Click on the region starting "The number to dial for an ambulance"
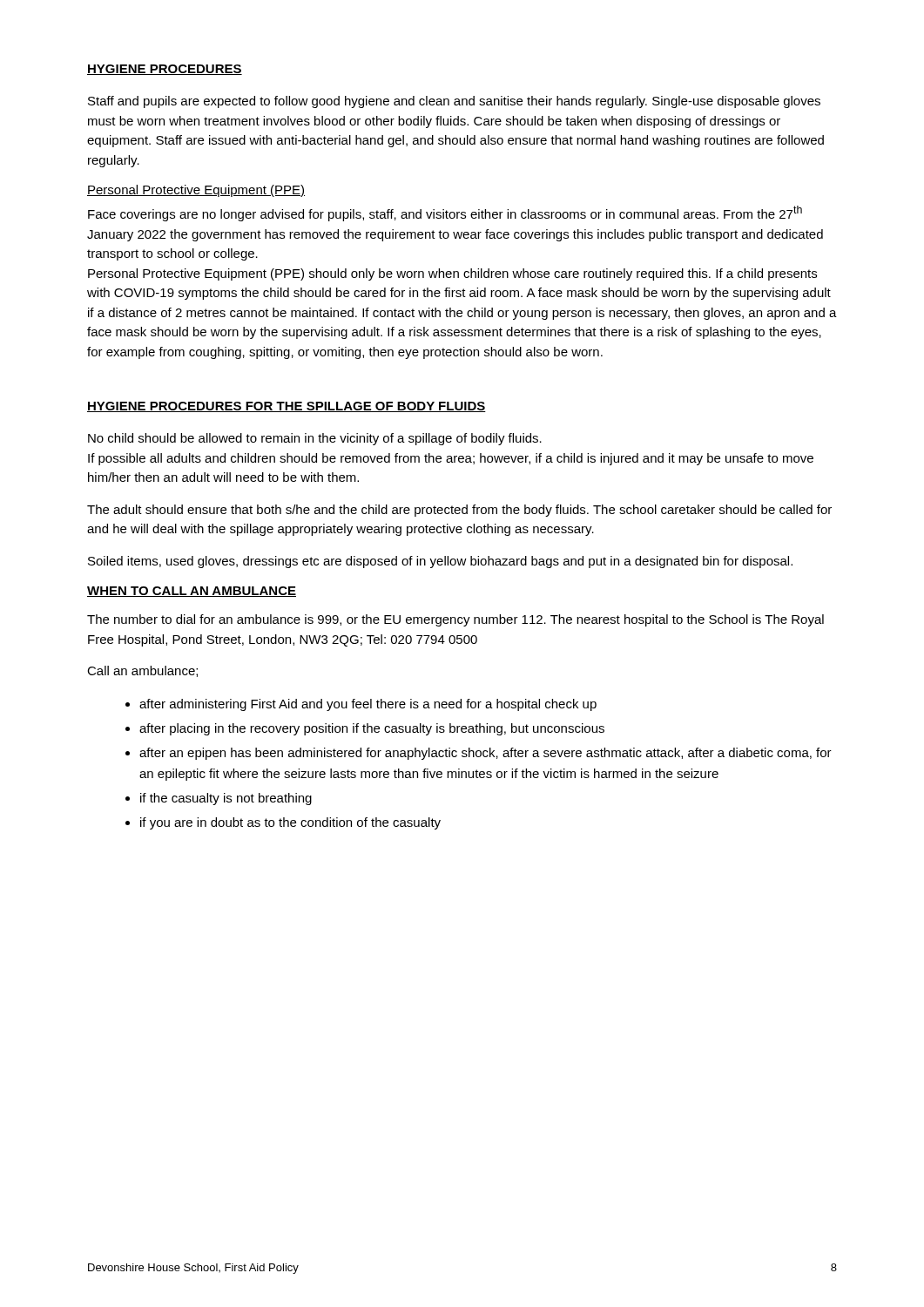This screenshot has width=924, height=1307. [462, 630]
